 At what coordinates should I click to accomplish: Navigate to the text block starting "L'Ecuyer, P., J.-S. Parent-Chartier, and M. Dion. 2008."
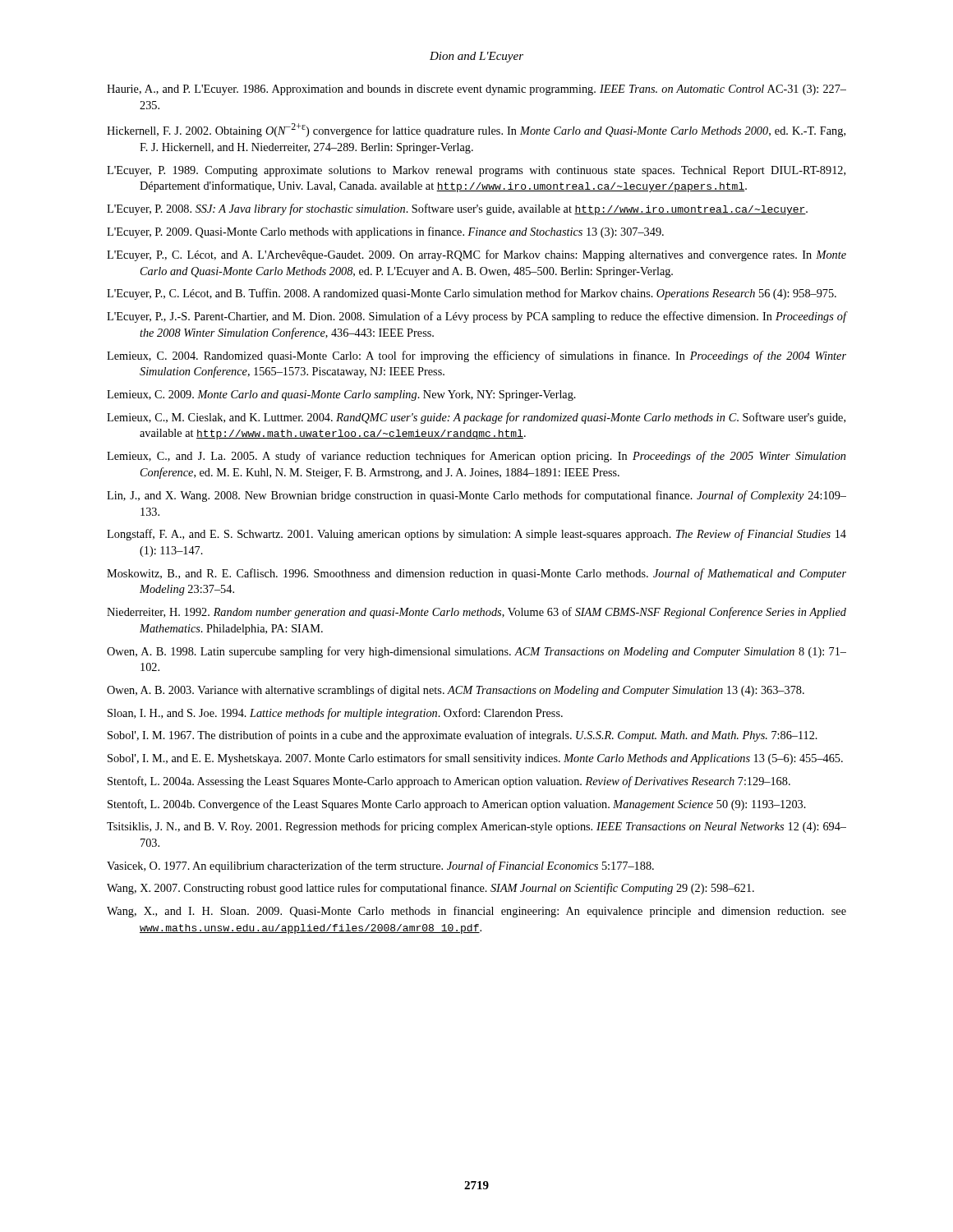(x=476, y=324)
